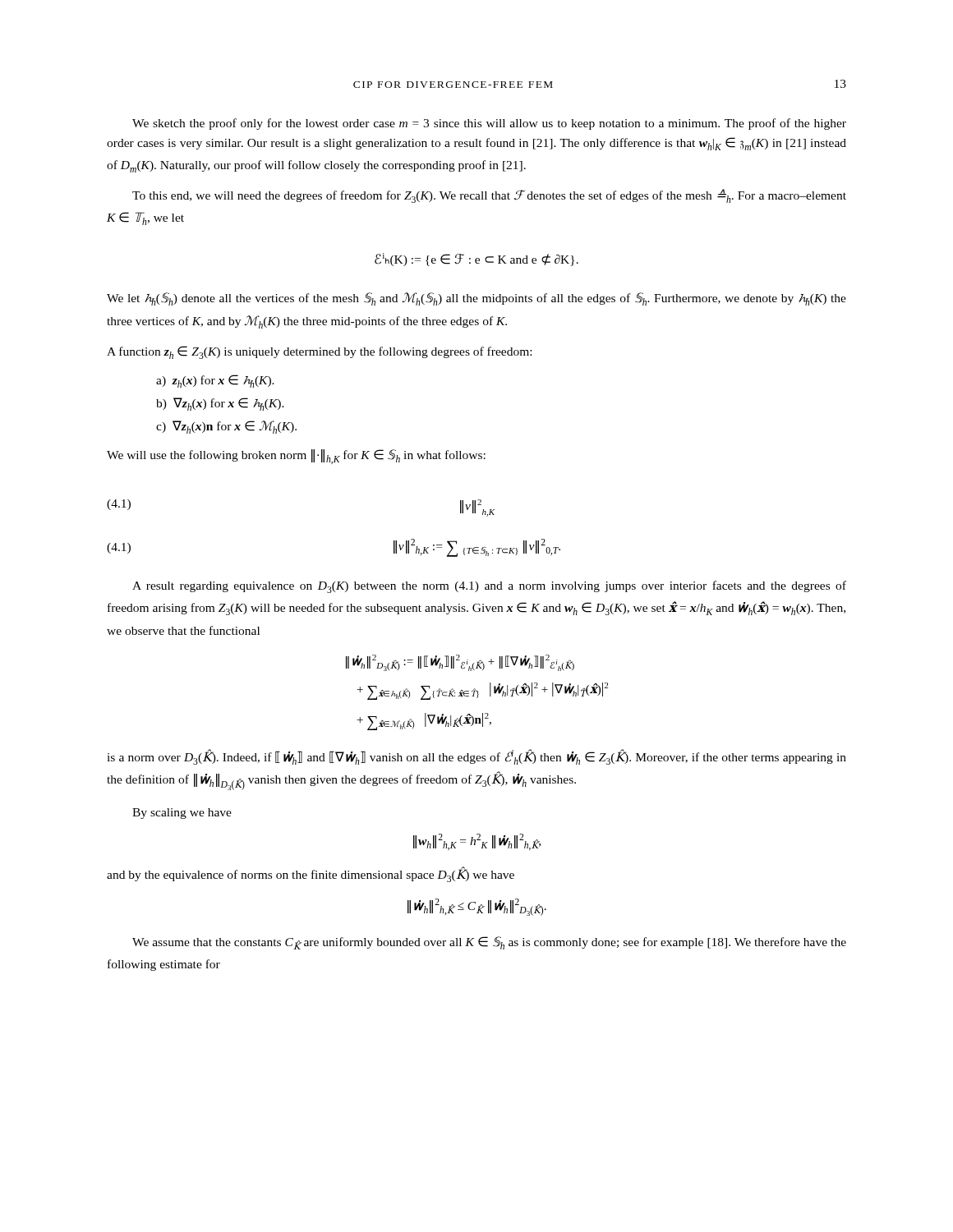Select the region starting "b) ∇zh(x) for"

click(x=220, y=404)
